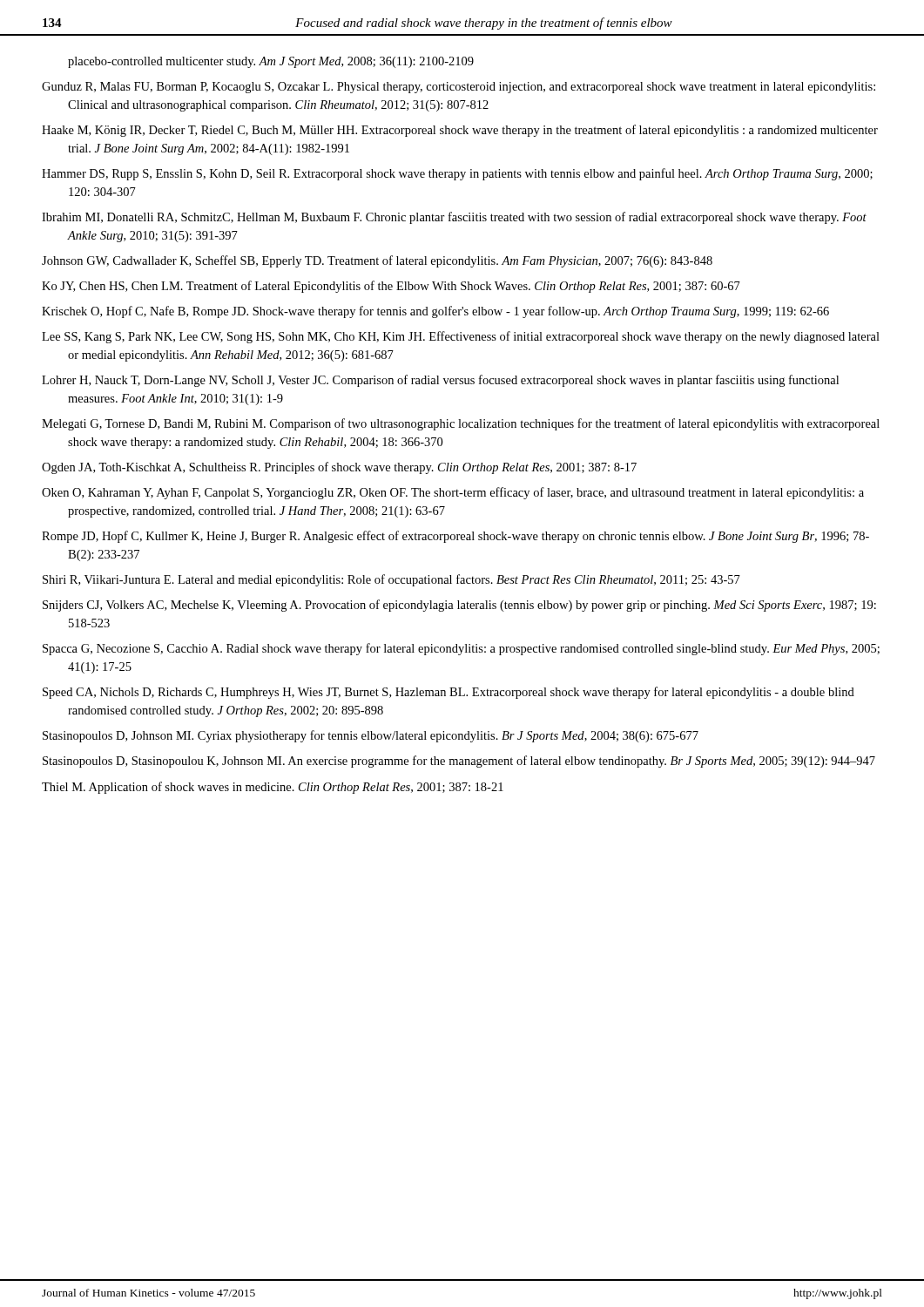Point to the block beginning "Johnson GW, Cadwallader K, Scheffel SB, Epperly TD."
The image size is (924, 1307).
click(x=377, y=261)
